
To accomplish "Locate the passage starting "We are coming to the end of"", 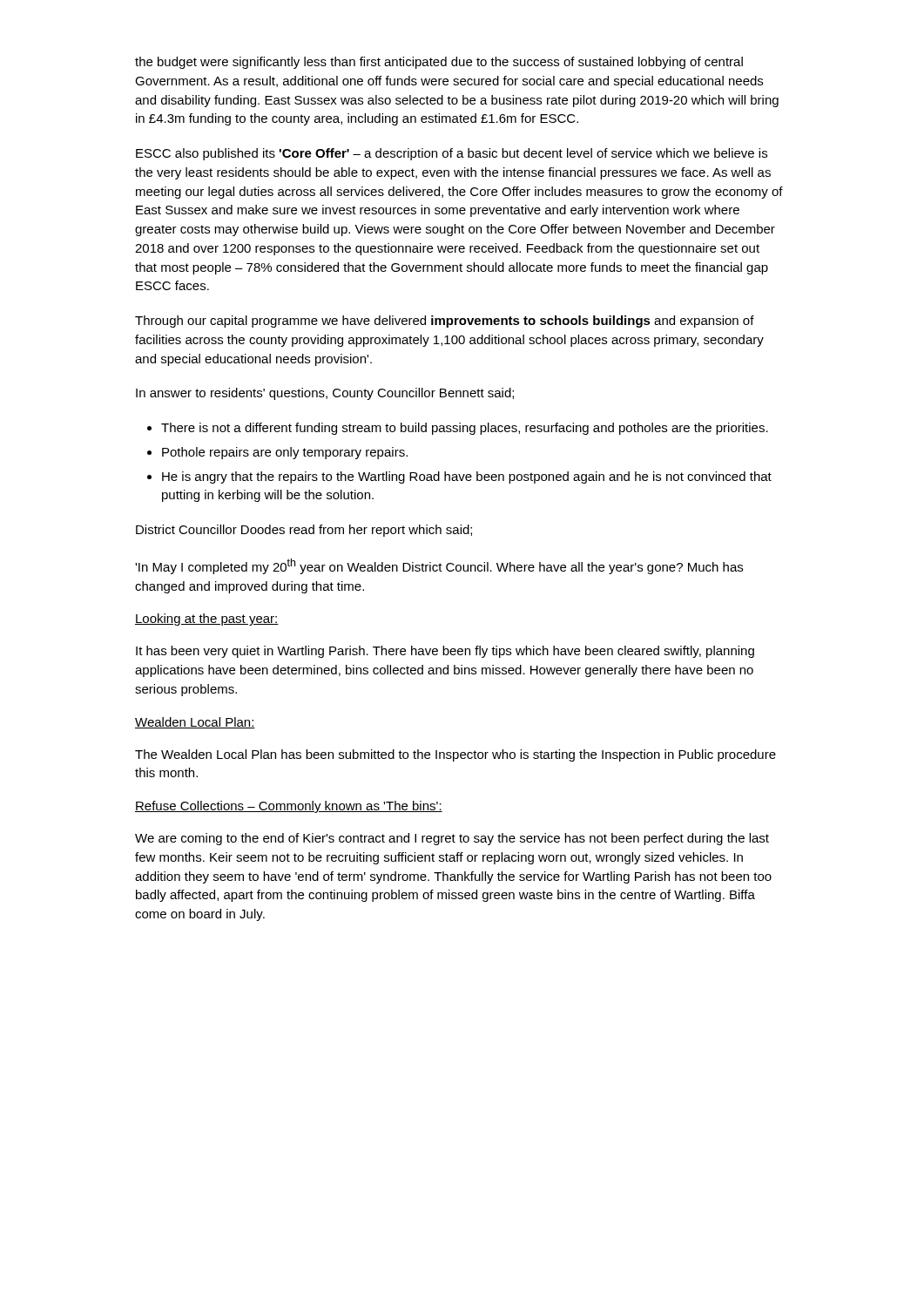I will 453,876.
